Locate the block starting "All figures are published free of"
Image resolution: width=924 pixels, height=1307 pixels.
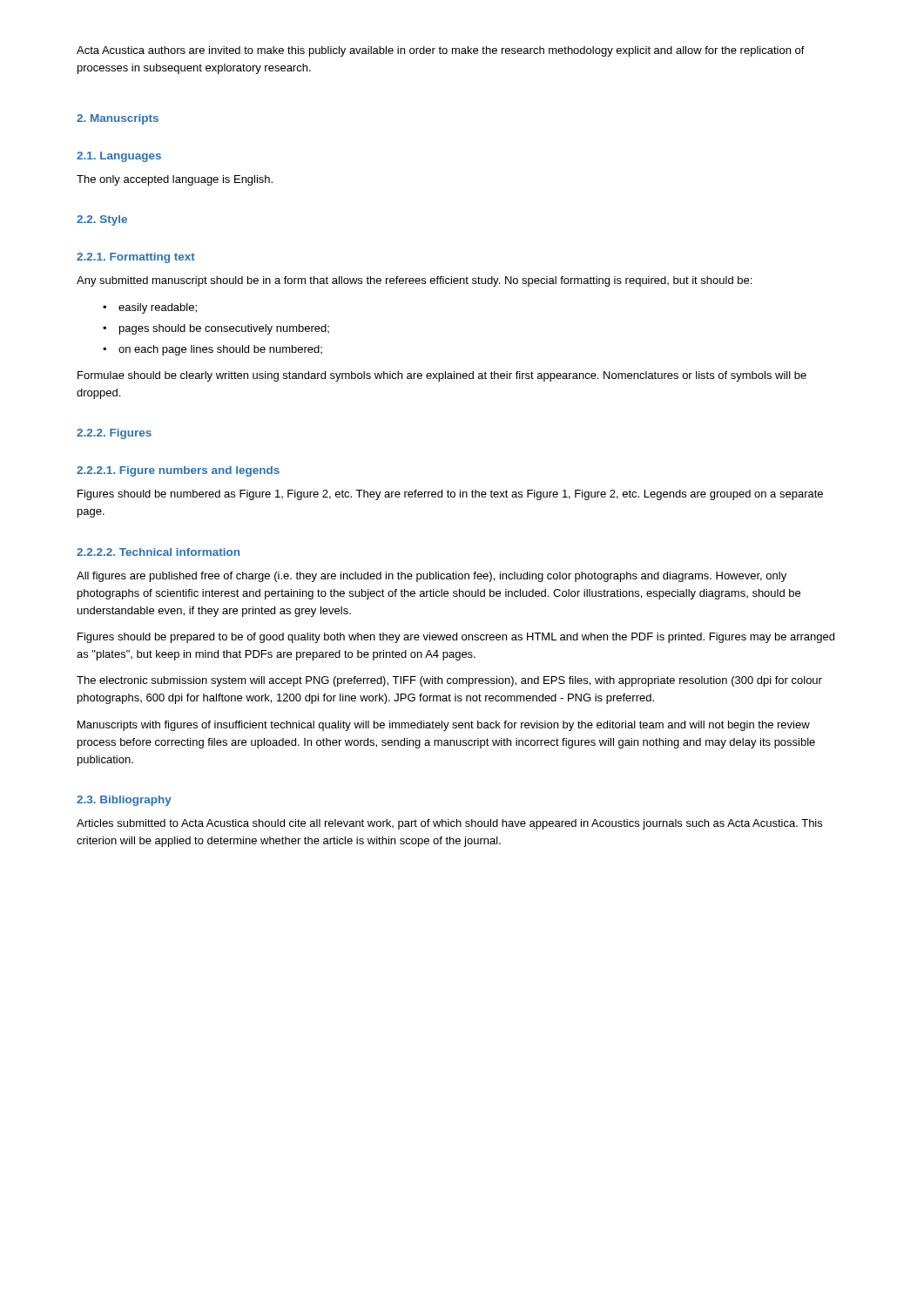tap(439, 593)
